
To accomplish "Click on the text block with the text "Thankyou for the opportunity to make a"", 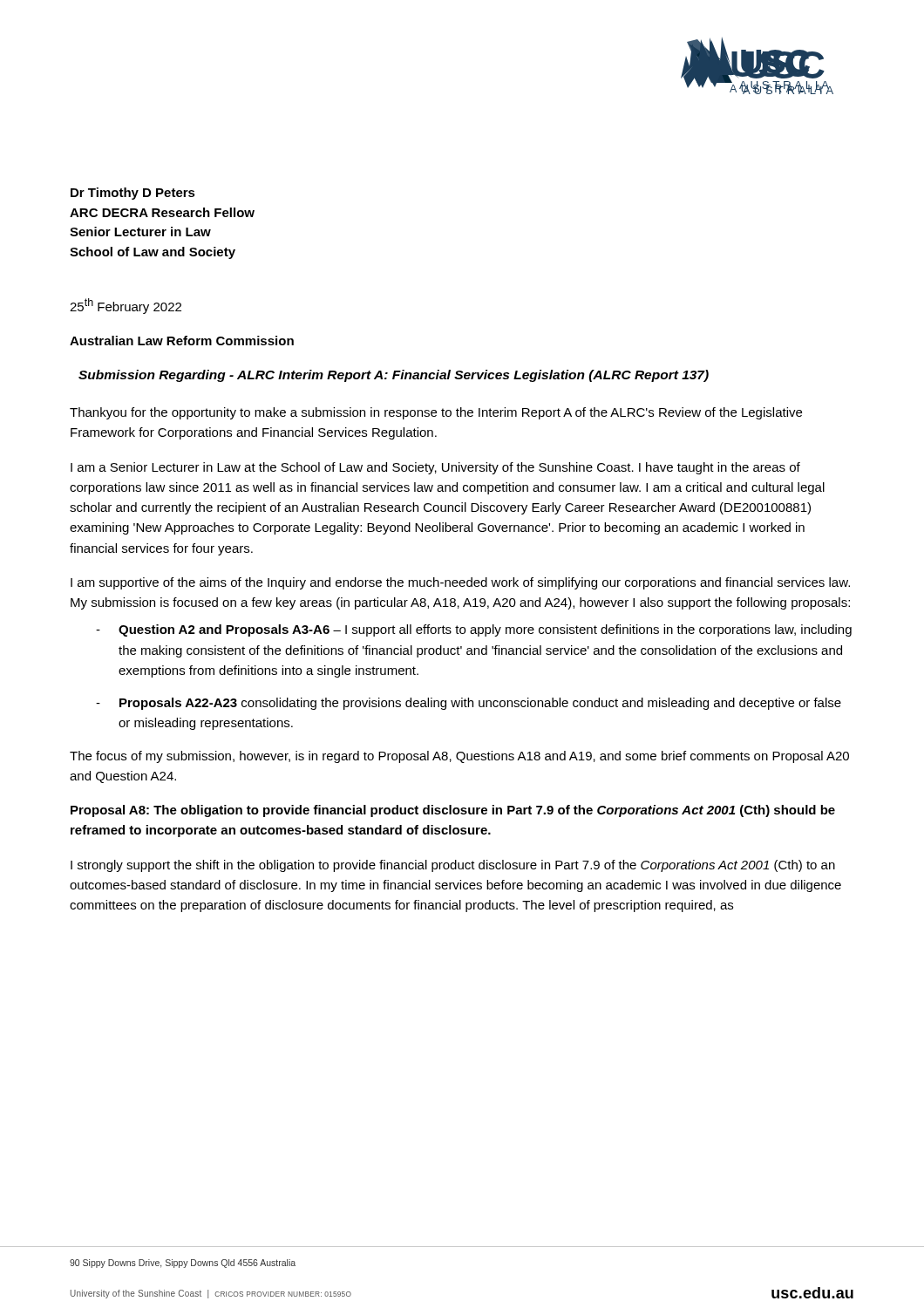I will (436, 422).
